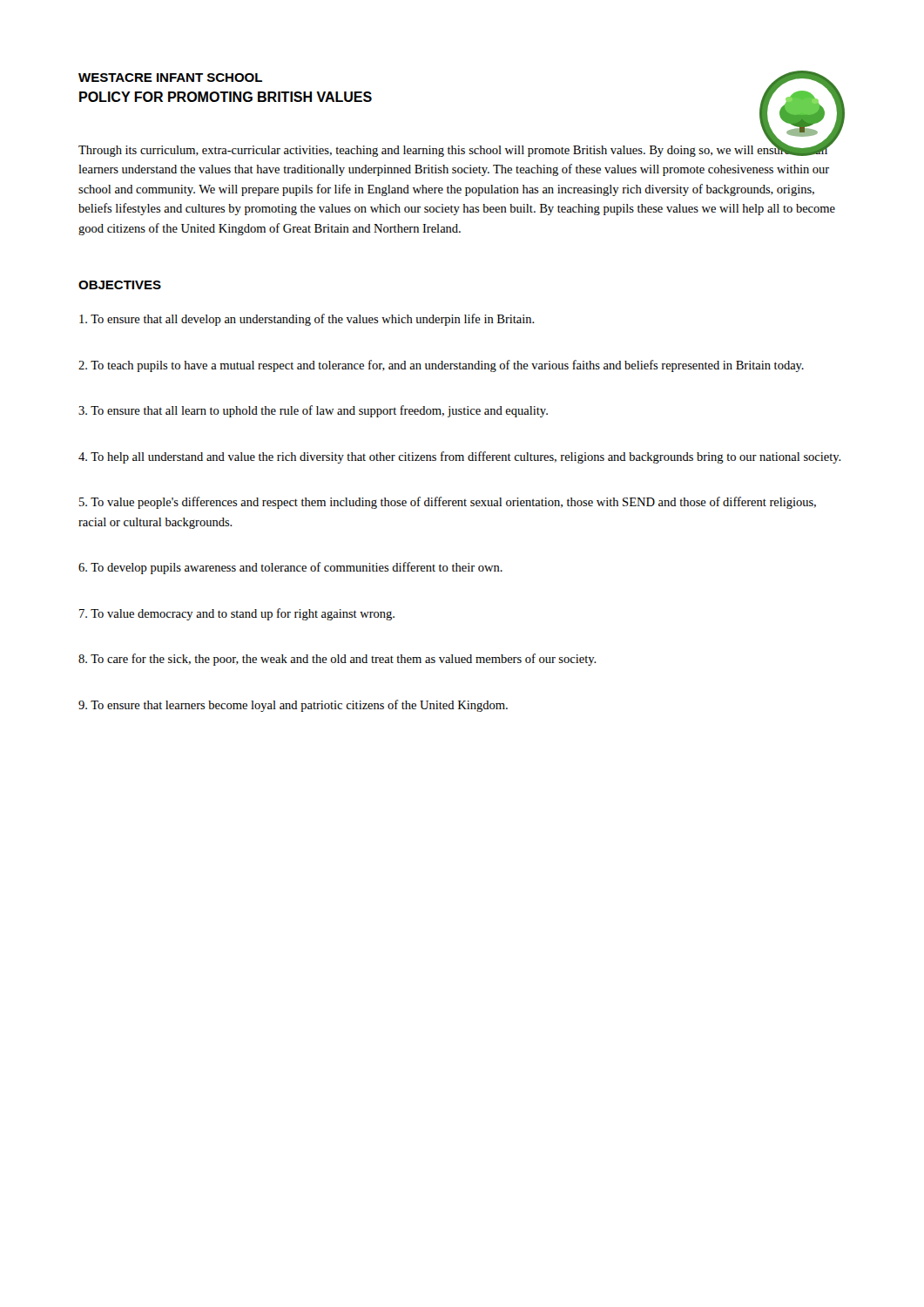Select the passage starting "WESTACRE INFANT SCHOOL"
This screenshot has height=1307, width=924.
click(x=170, y=77)
